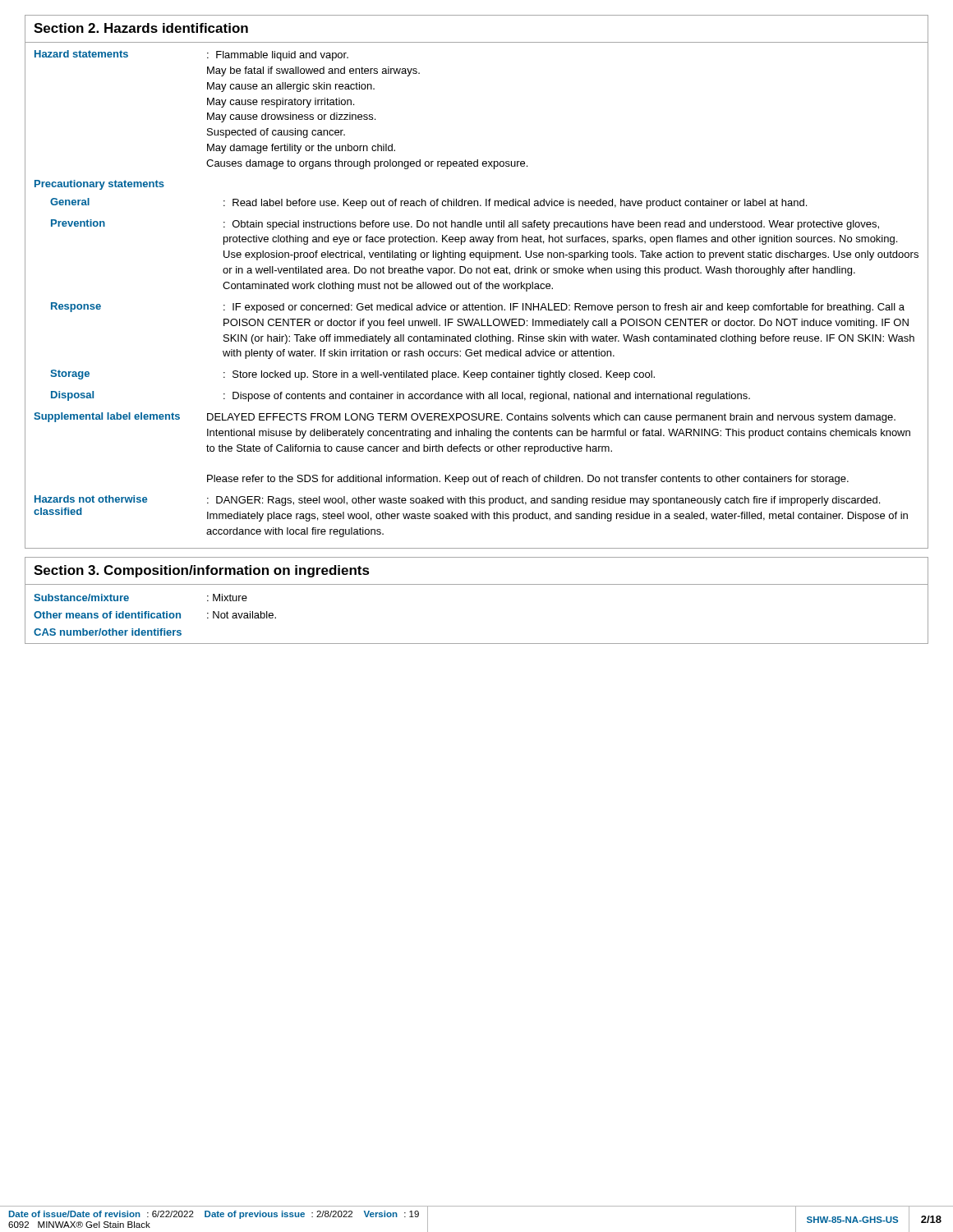953x1232 pixels.
Task: Select the text block with the text "Response : IF exposed or concerned: Get medical"
Action: 476,331
